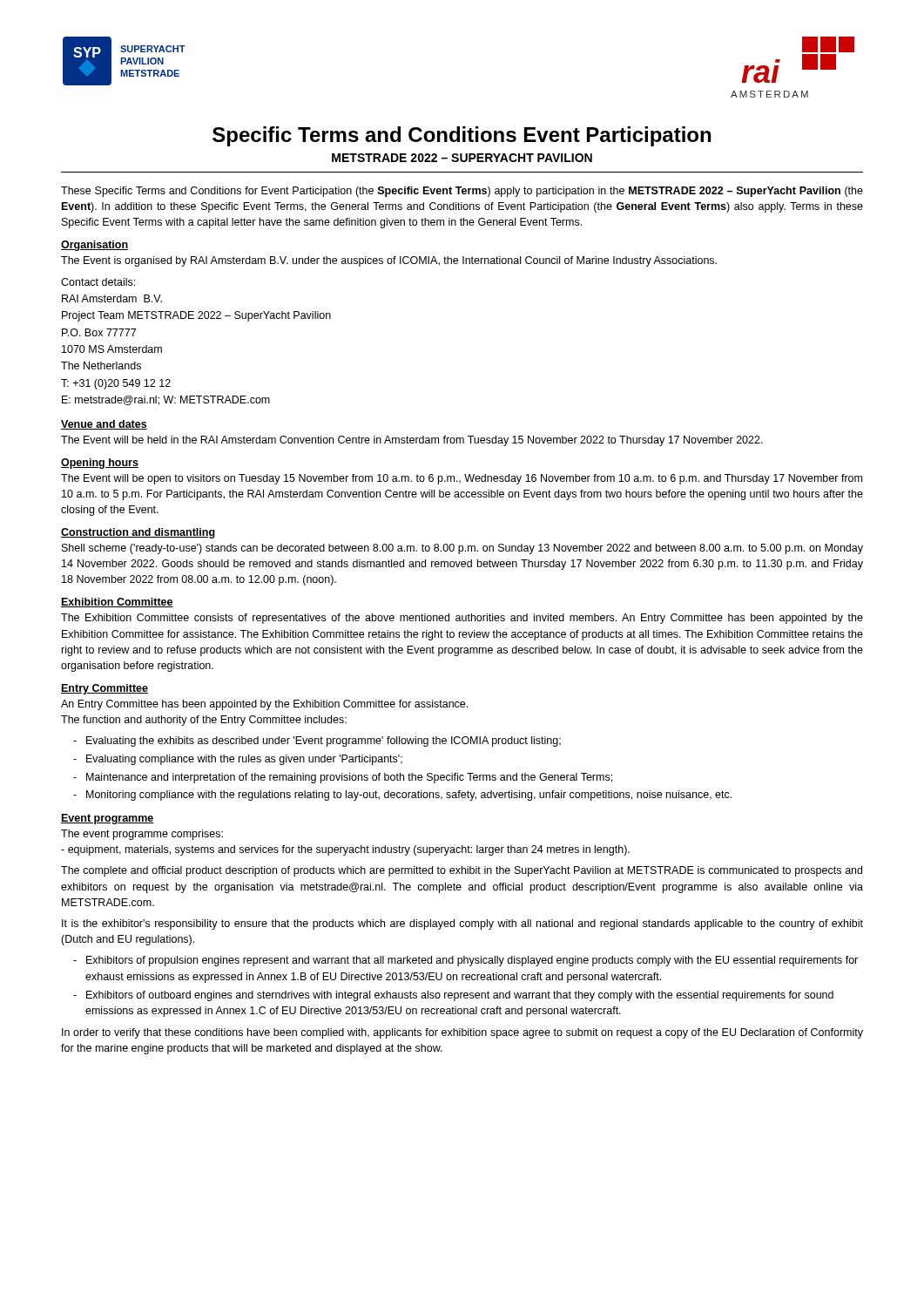Select the element starting "Contact details: RAI Amsterdam B.V. Project"

click(x=98, y=282)
